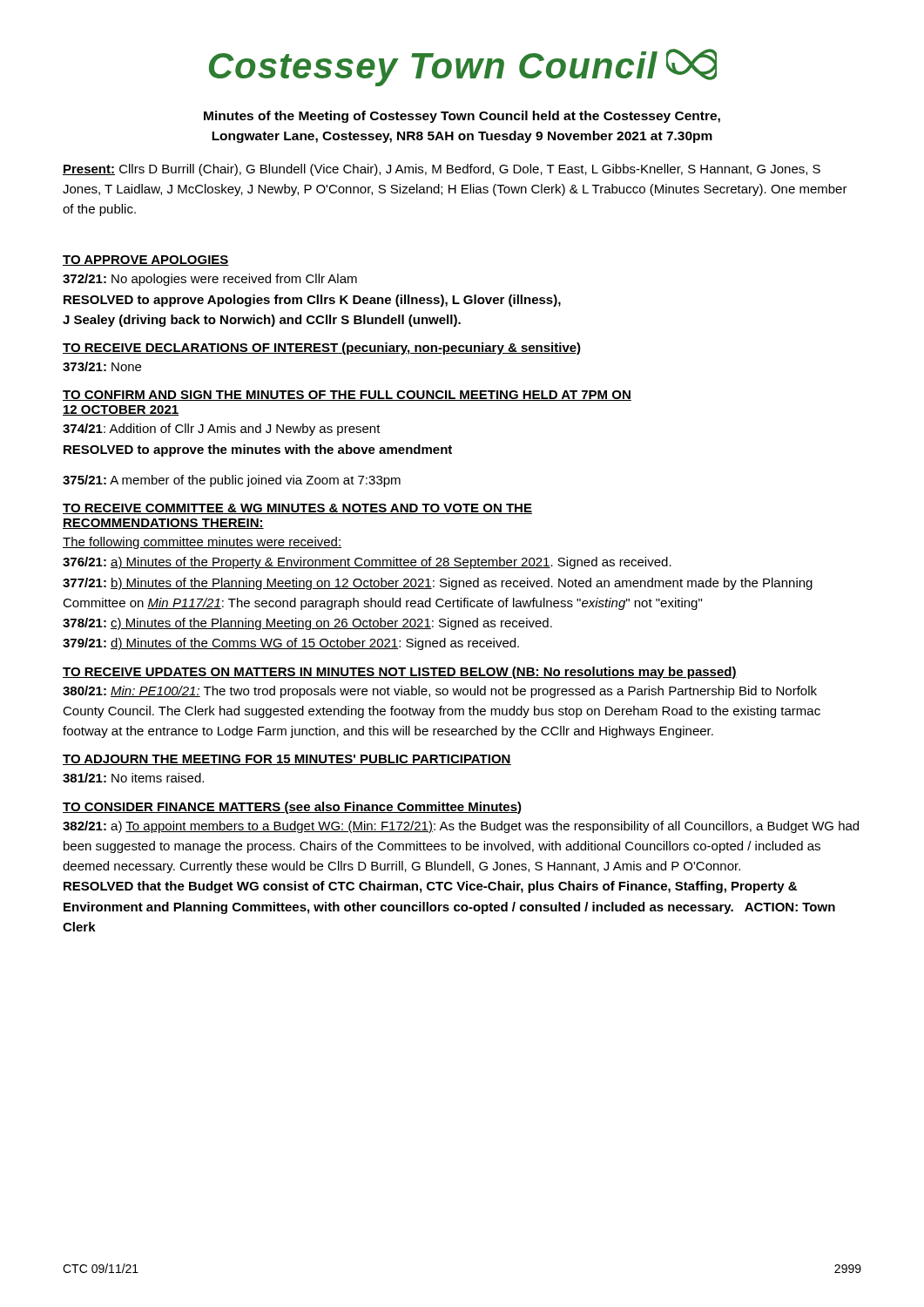Find "373/21: None" on this page

coord(102,366)
